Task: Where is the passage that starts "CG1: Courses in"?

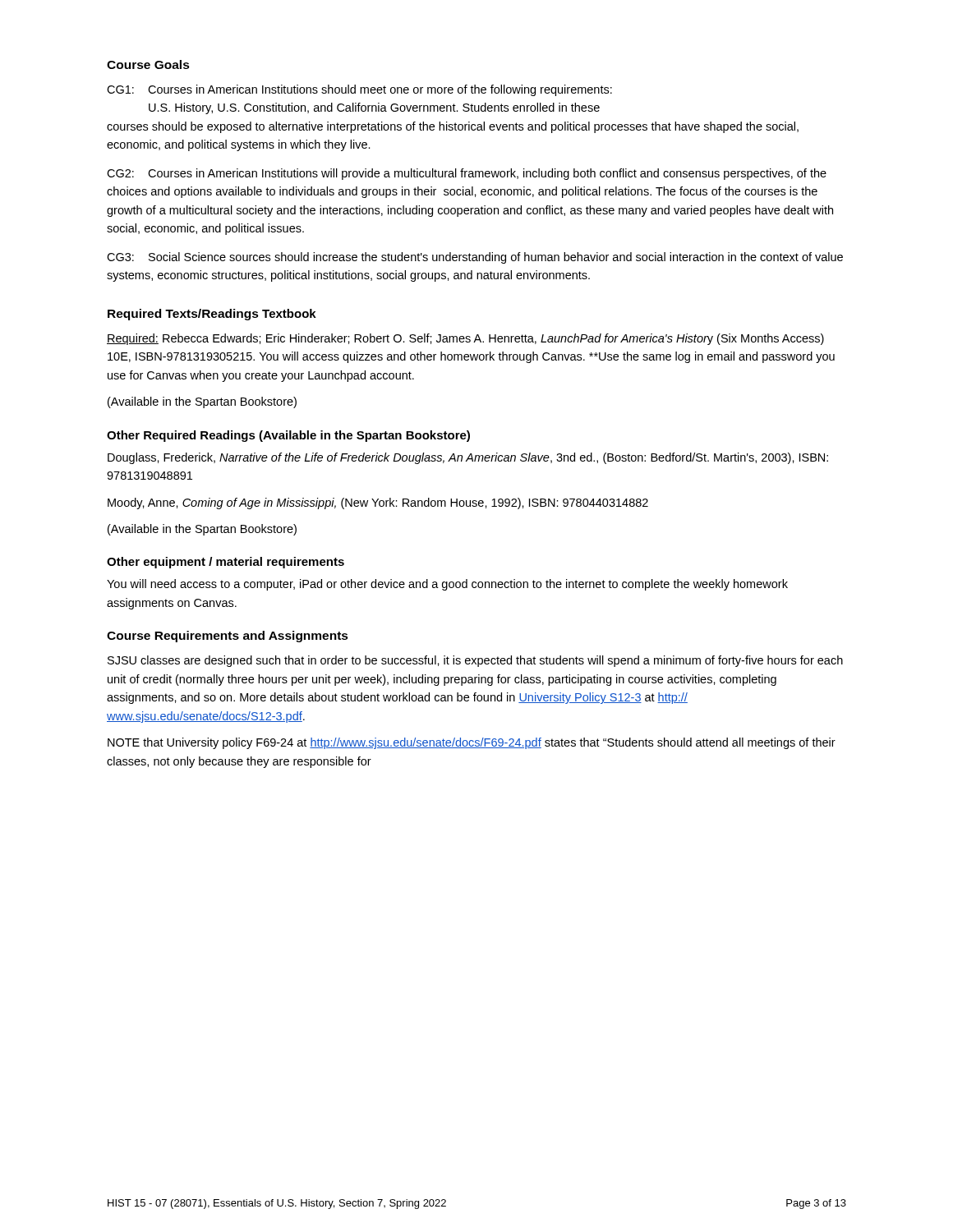Action: click(476, 116)
